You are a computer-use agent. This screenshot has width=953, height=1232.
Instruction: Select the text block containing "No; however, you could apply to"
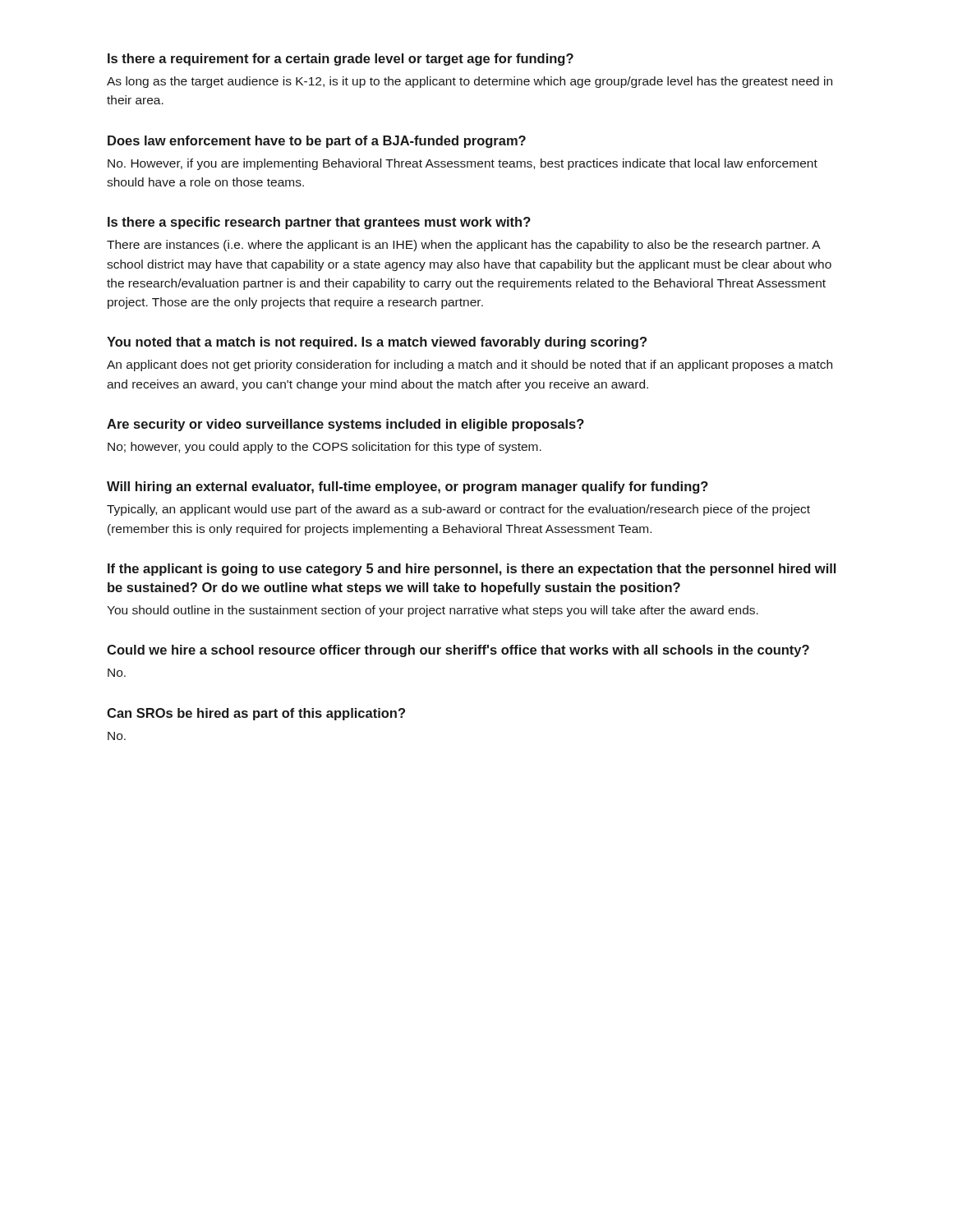click(x=324, y=446)
